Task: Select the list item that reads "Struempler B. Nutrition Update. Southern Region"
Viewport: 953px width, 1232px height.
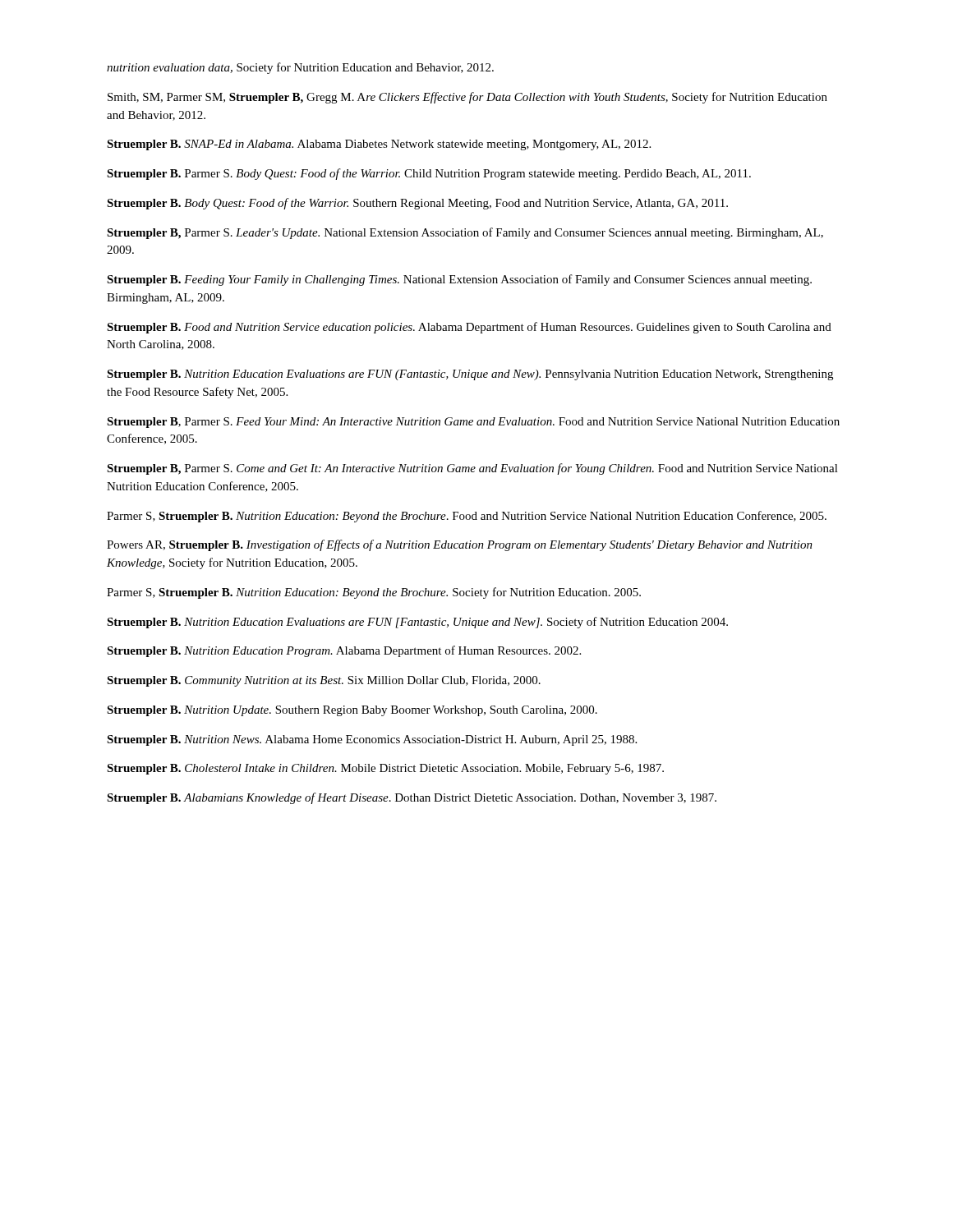Action: [352, 709]
